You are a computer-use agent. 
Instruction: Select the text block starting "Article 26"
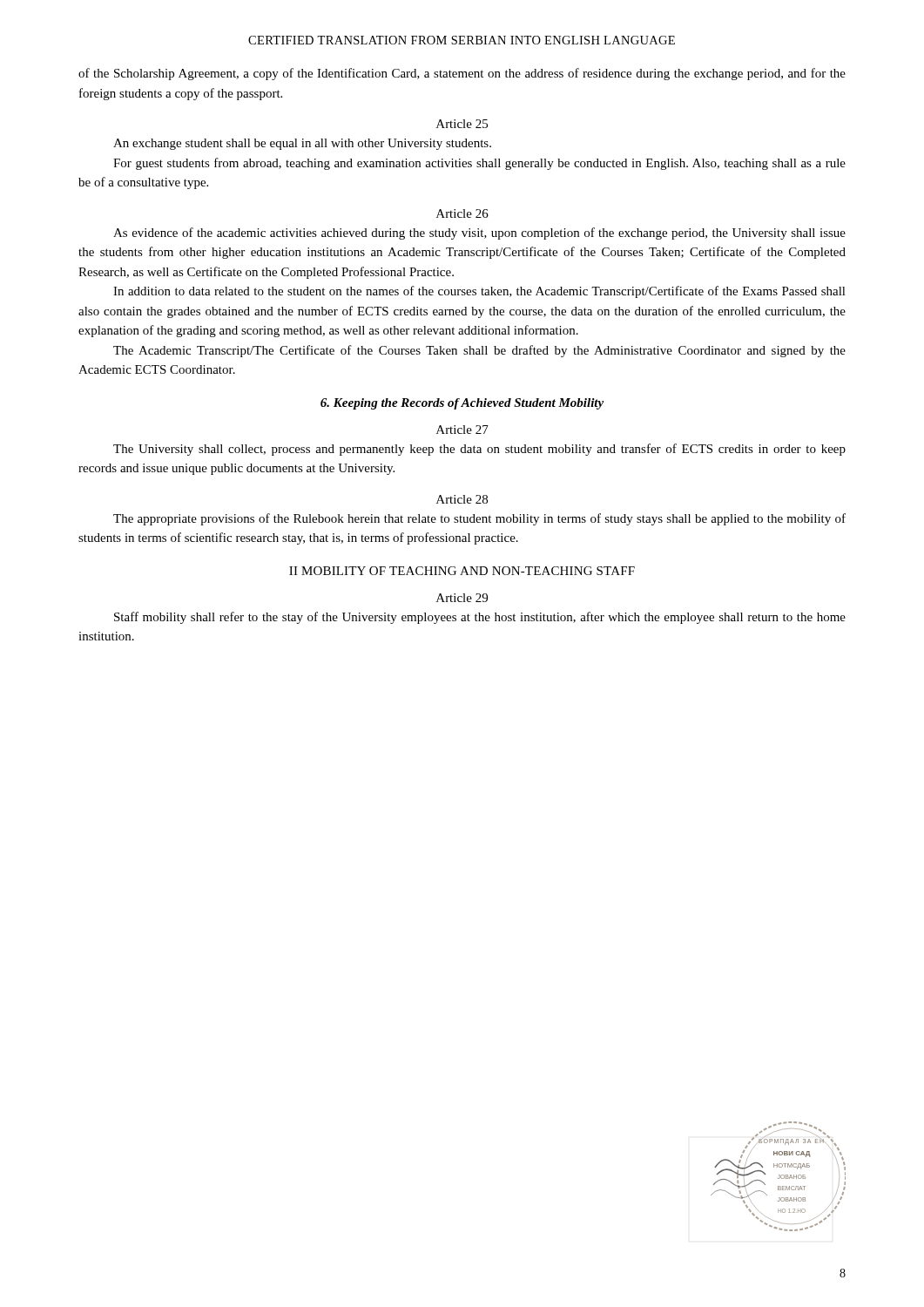click(x=462, y=213)
